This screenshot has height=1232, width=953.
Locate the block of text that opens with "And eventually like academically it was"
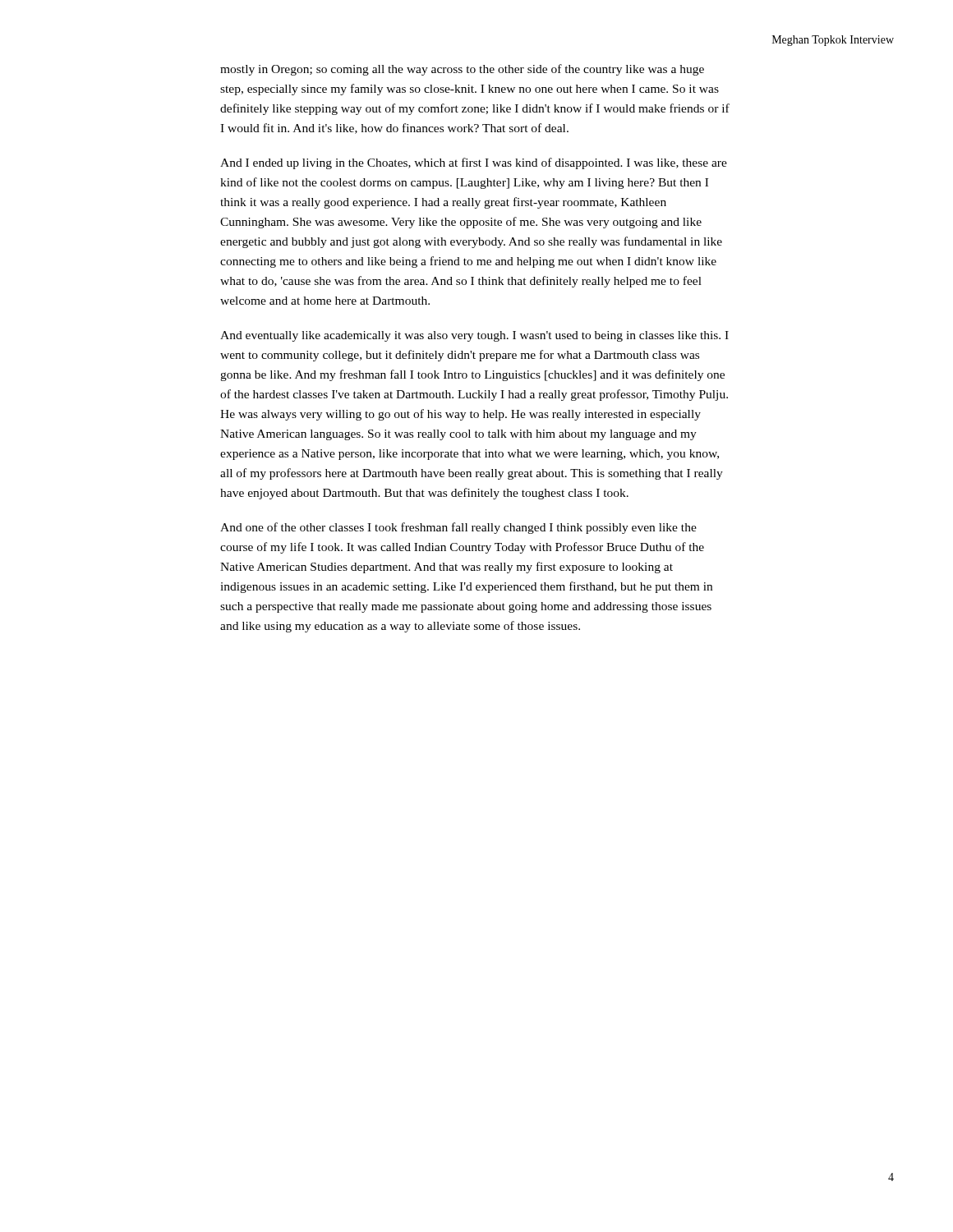tap(474, 414)
